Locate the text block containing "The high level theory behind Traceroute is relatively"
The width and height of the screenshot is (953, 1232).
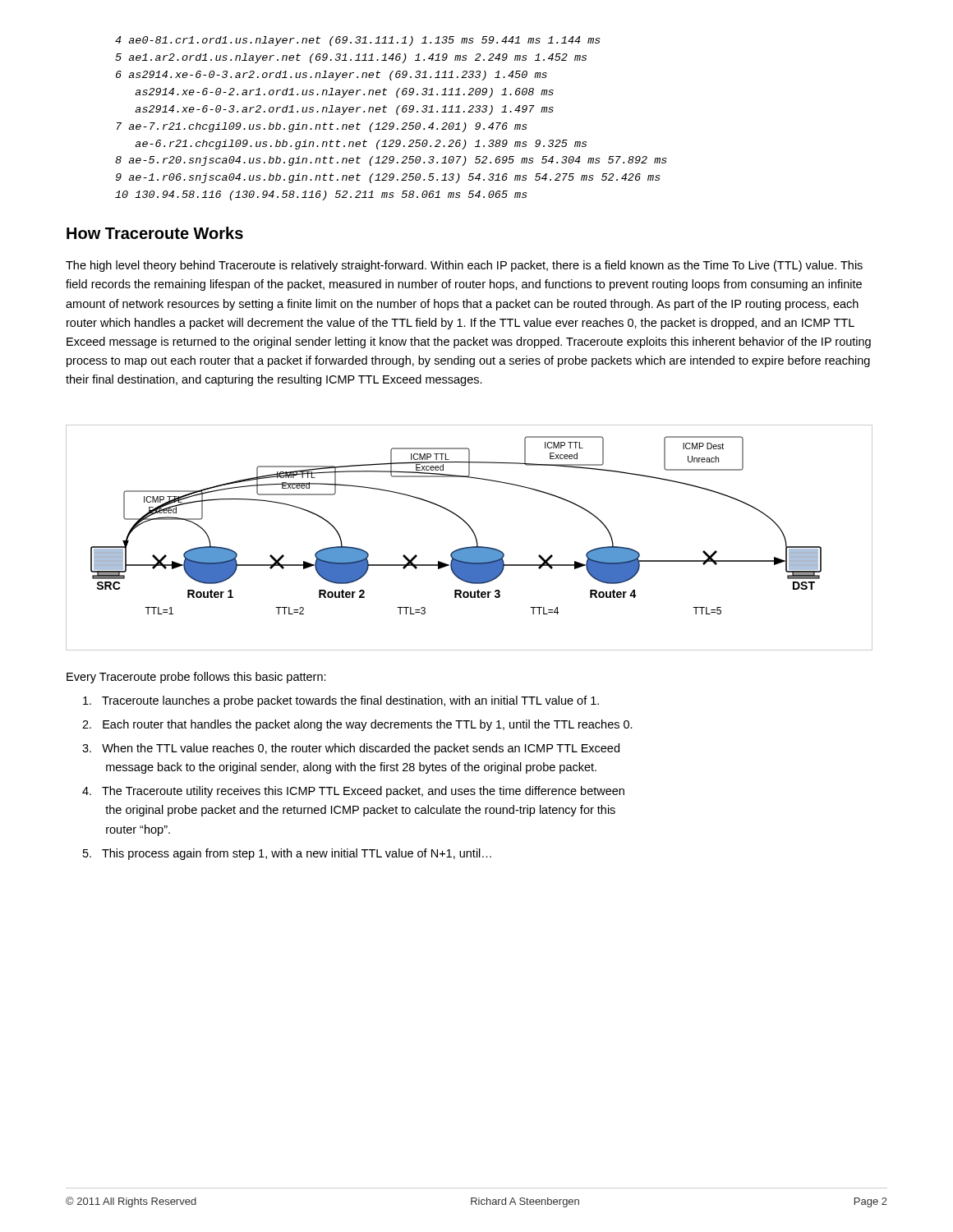click(x=469, y=323)
